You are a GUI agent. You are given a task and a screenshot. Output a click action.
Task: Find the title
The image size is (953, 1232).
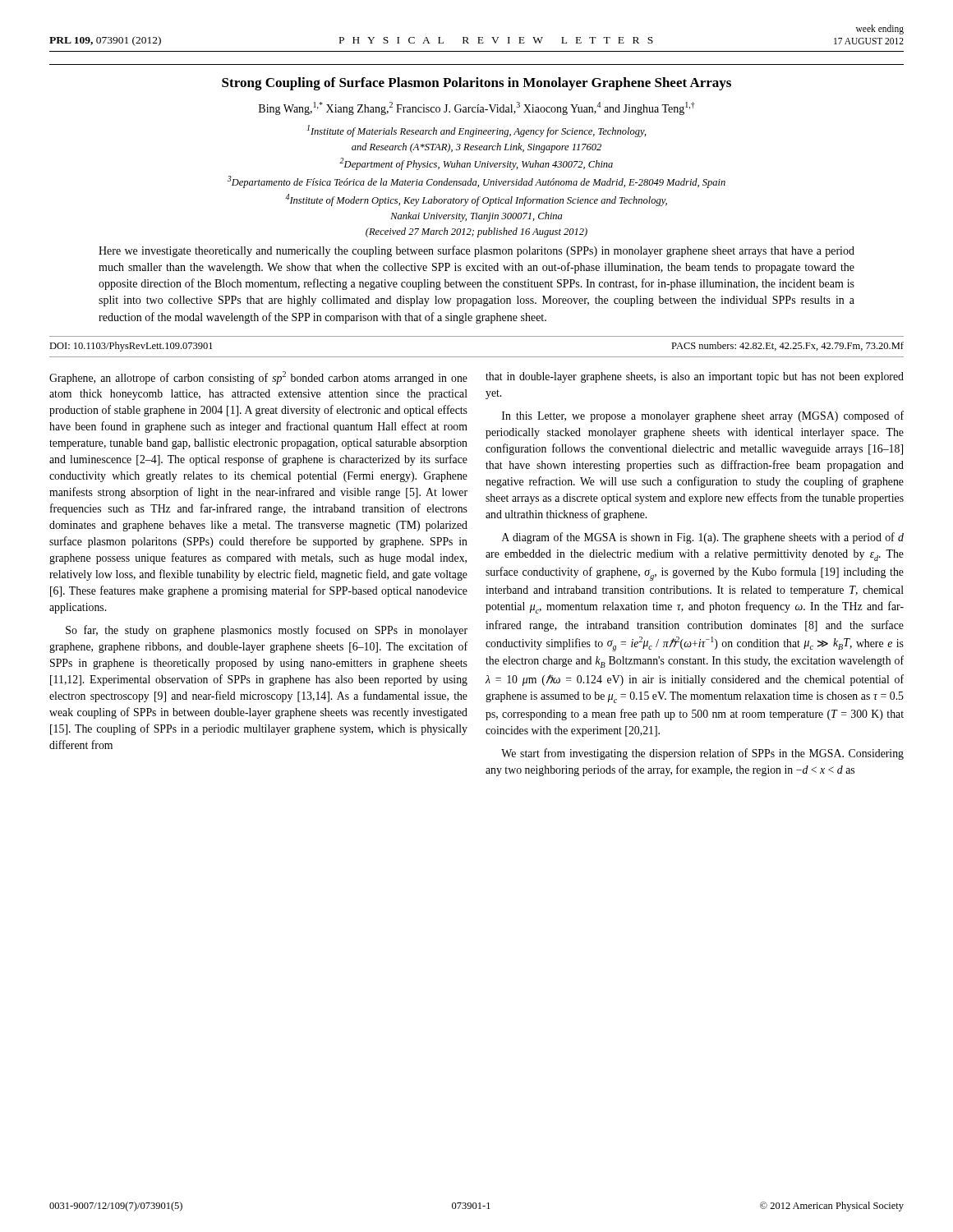tap(476, 83)
